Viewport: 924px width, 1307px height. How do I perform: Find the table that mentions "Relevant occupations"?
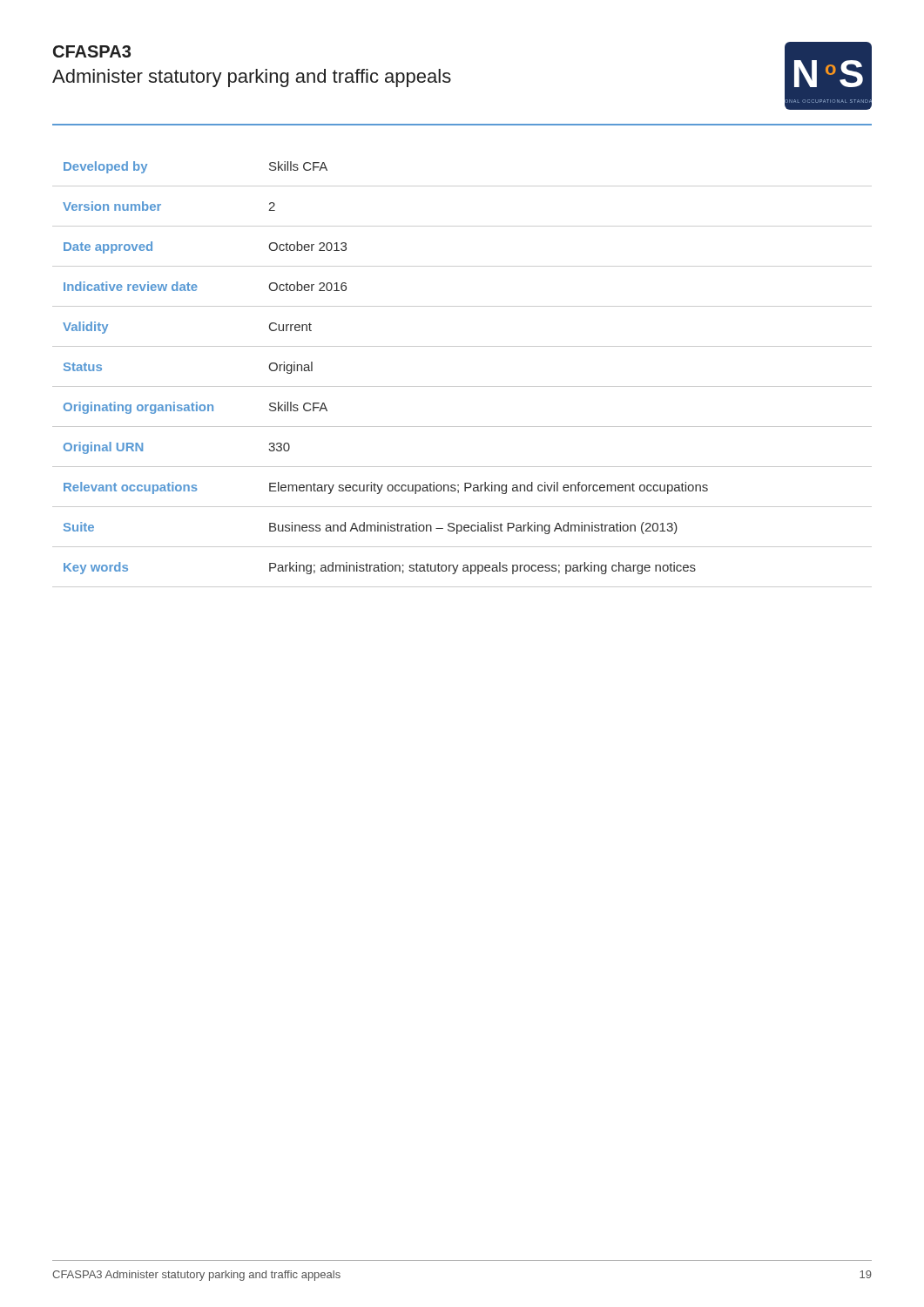462,367
